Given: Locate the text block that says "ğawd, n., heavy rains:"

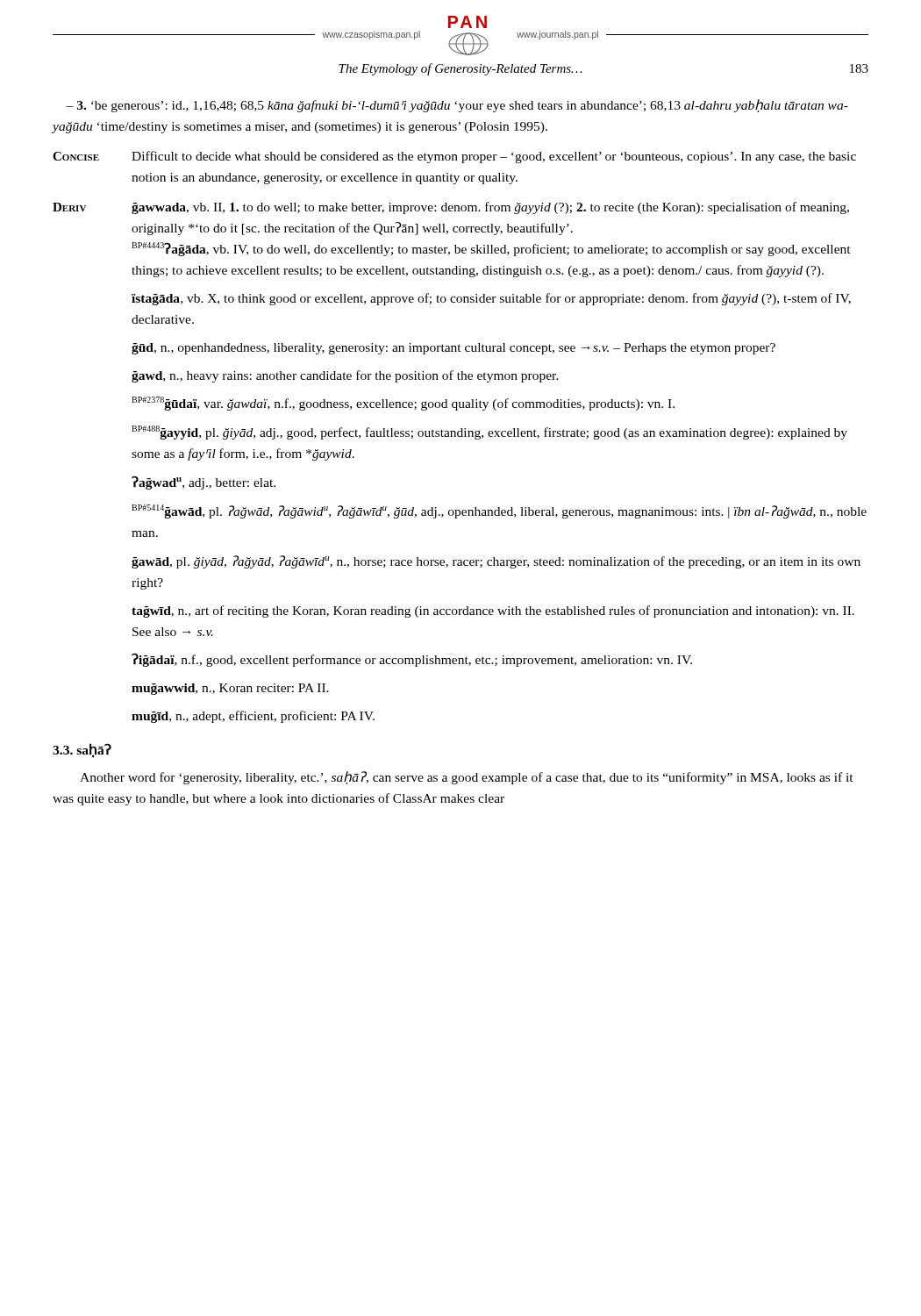Looking at the screenshot, I should 345,375.
